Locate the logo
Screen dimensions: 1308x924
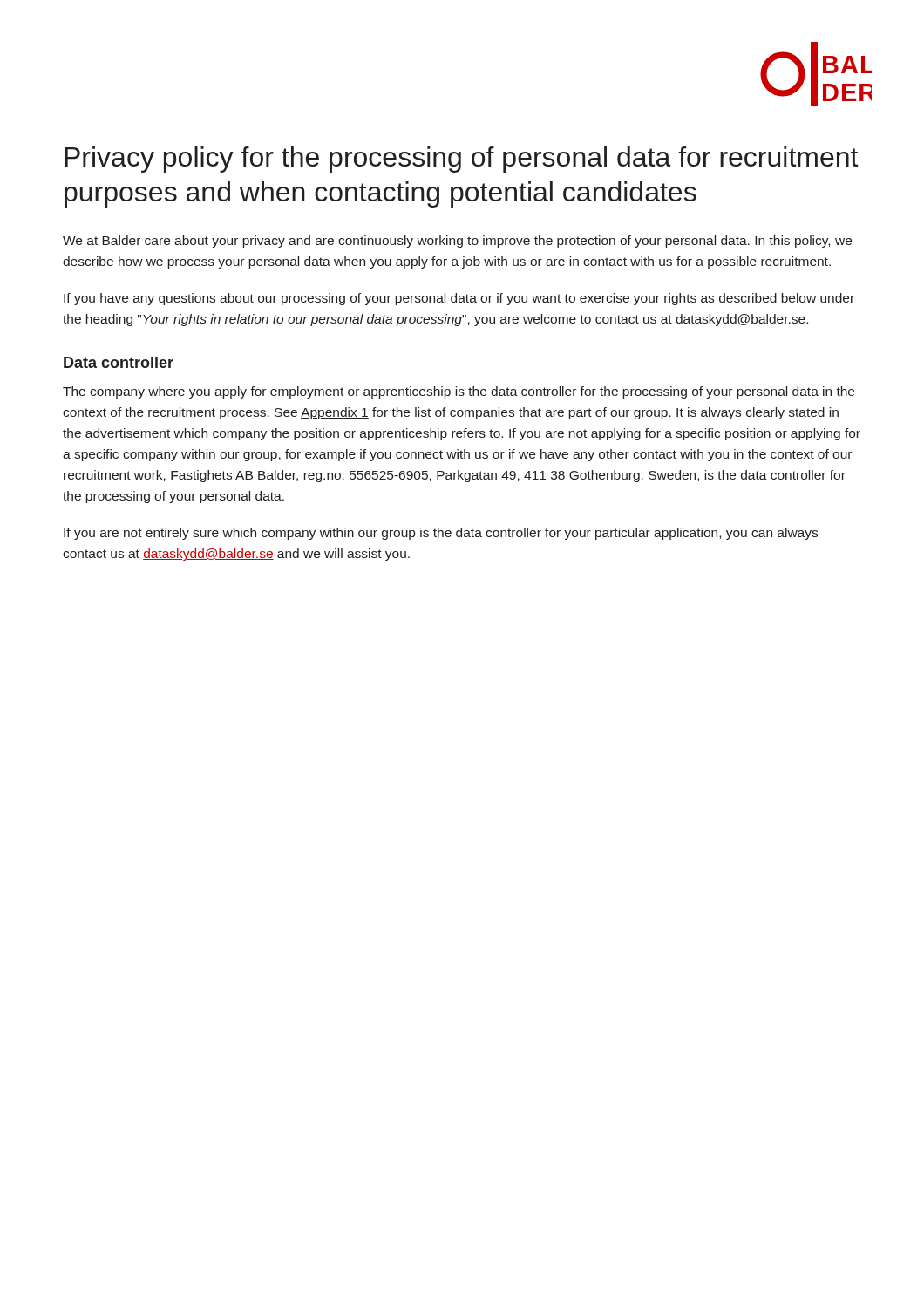click(815, 76)
